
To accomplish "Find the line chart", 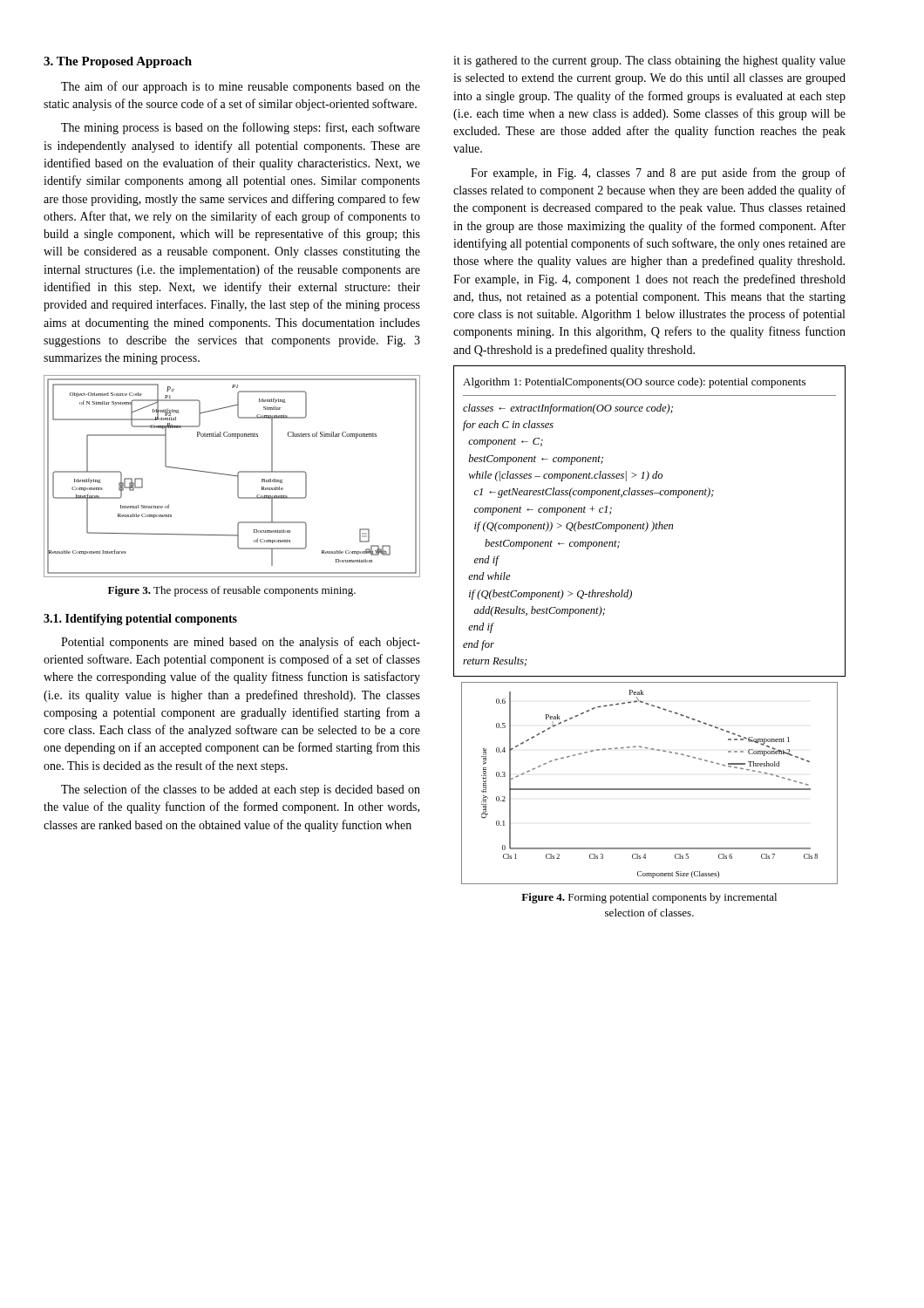I will [649, 784].
